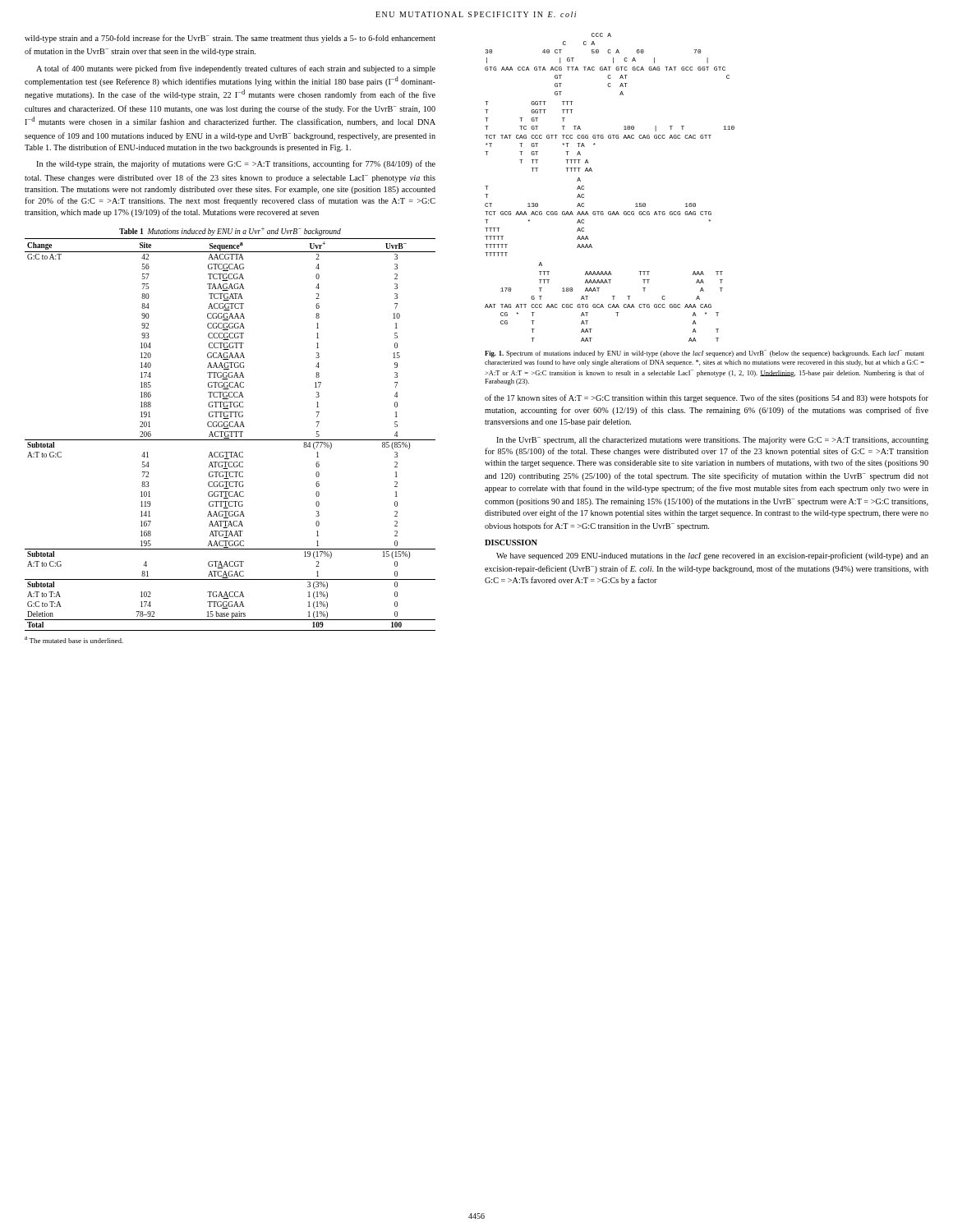953x1232 pixels.
Task: Find the block on this page that starts "wild-type strain and a 750-fold increase for the"
Action: click(x=230, y=45)
